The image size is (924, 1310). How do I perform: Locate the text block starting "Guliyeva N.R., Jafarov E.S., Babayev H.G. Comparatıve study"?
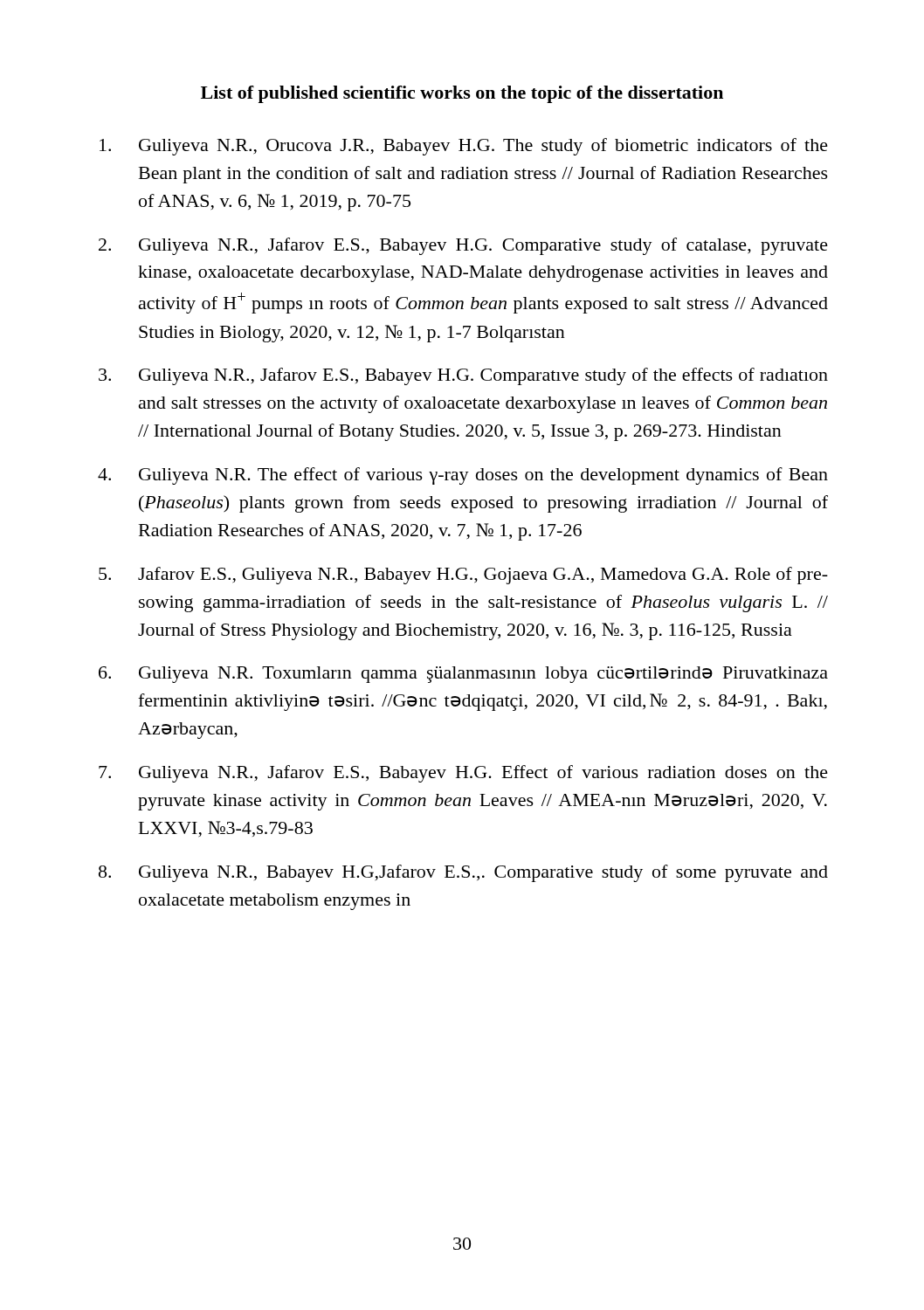tap(479, 403)
